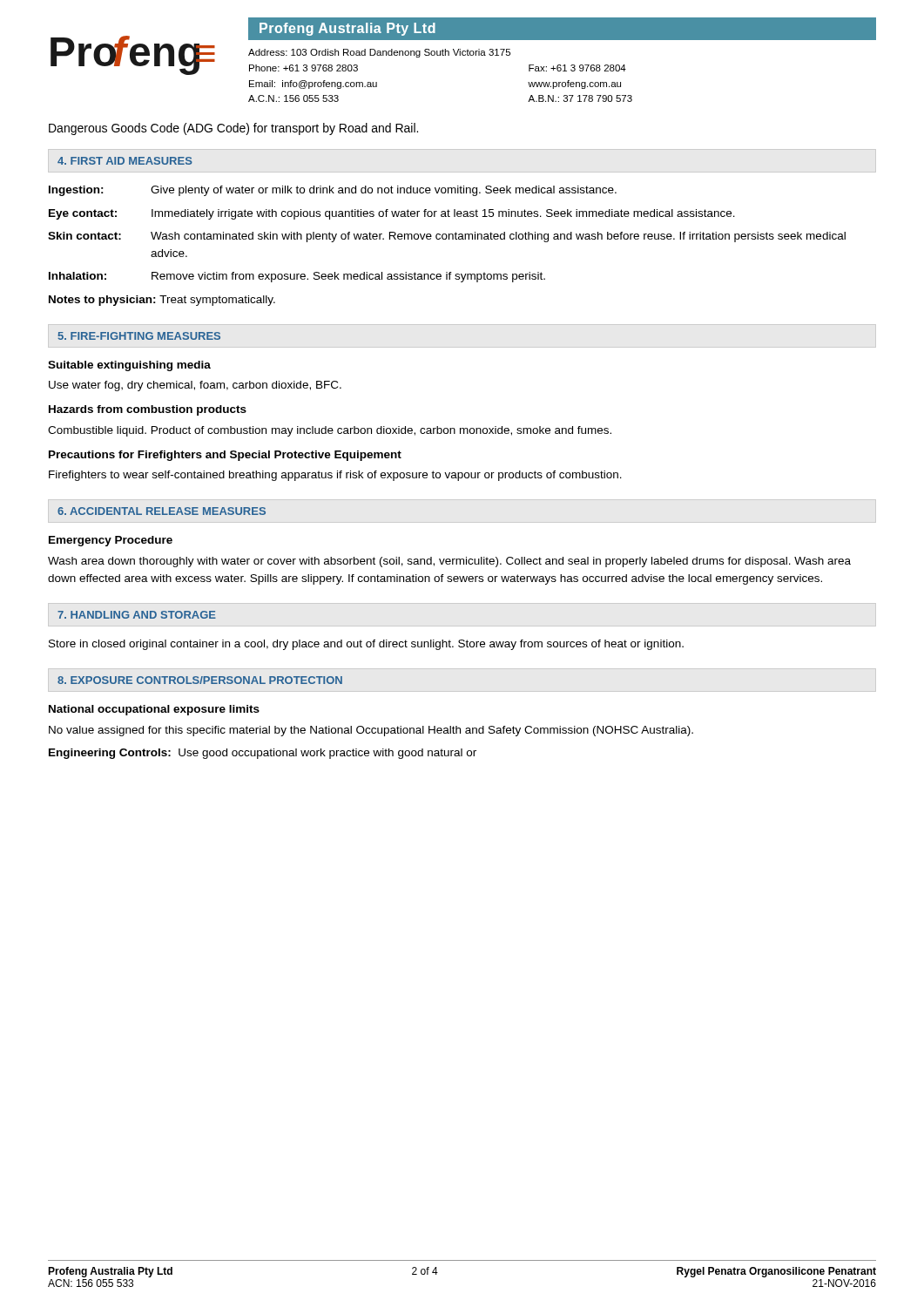Find "Notes to physician: Treat symptomatically." on this page
Screen dimensions: 1307x924
(162, 301)
